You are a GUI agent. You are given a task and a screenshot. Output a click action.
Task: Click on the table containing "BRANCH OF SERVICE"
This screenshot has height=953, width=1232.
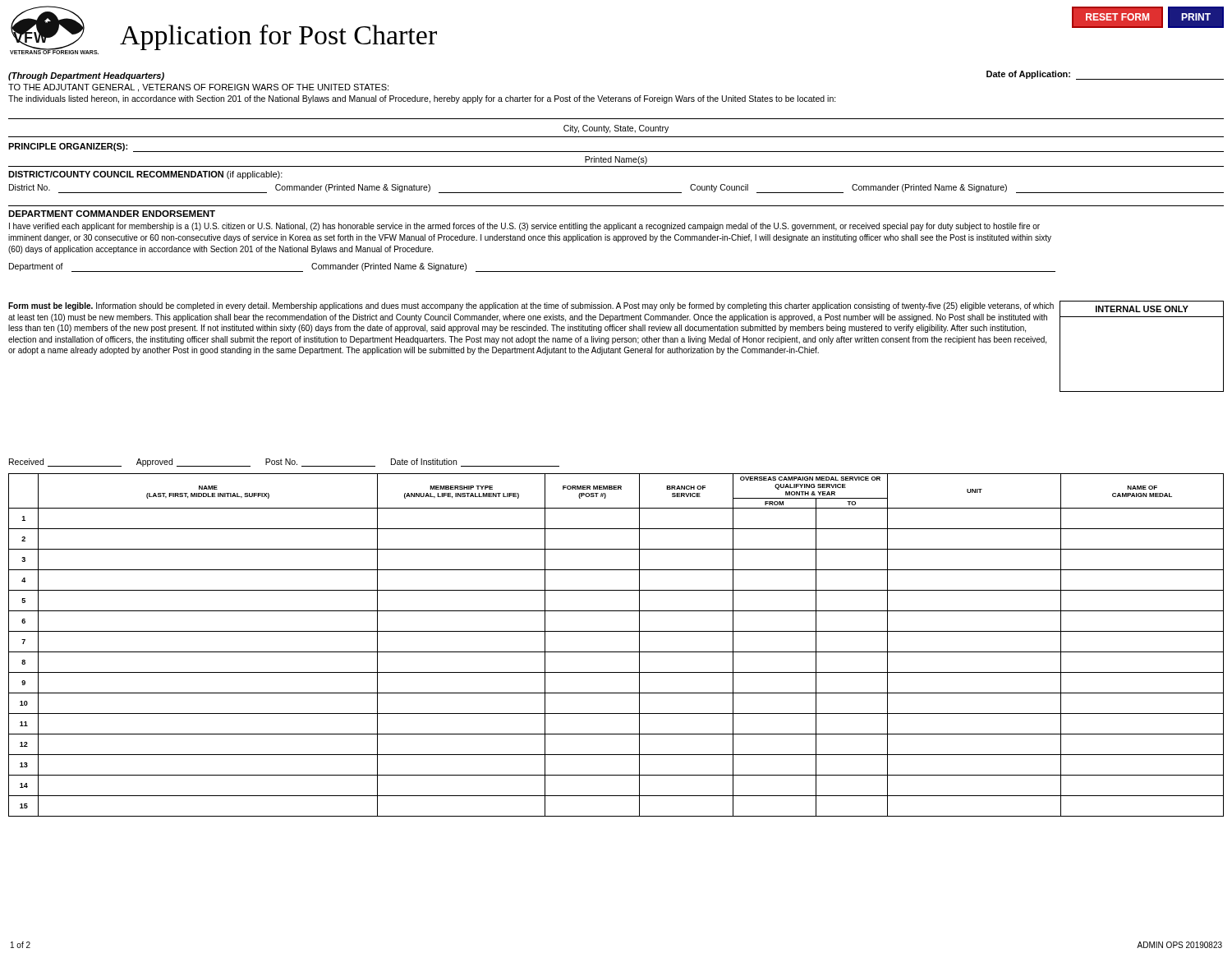pyautogui.click(x=616, y=702)
